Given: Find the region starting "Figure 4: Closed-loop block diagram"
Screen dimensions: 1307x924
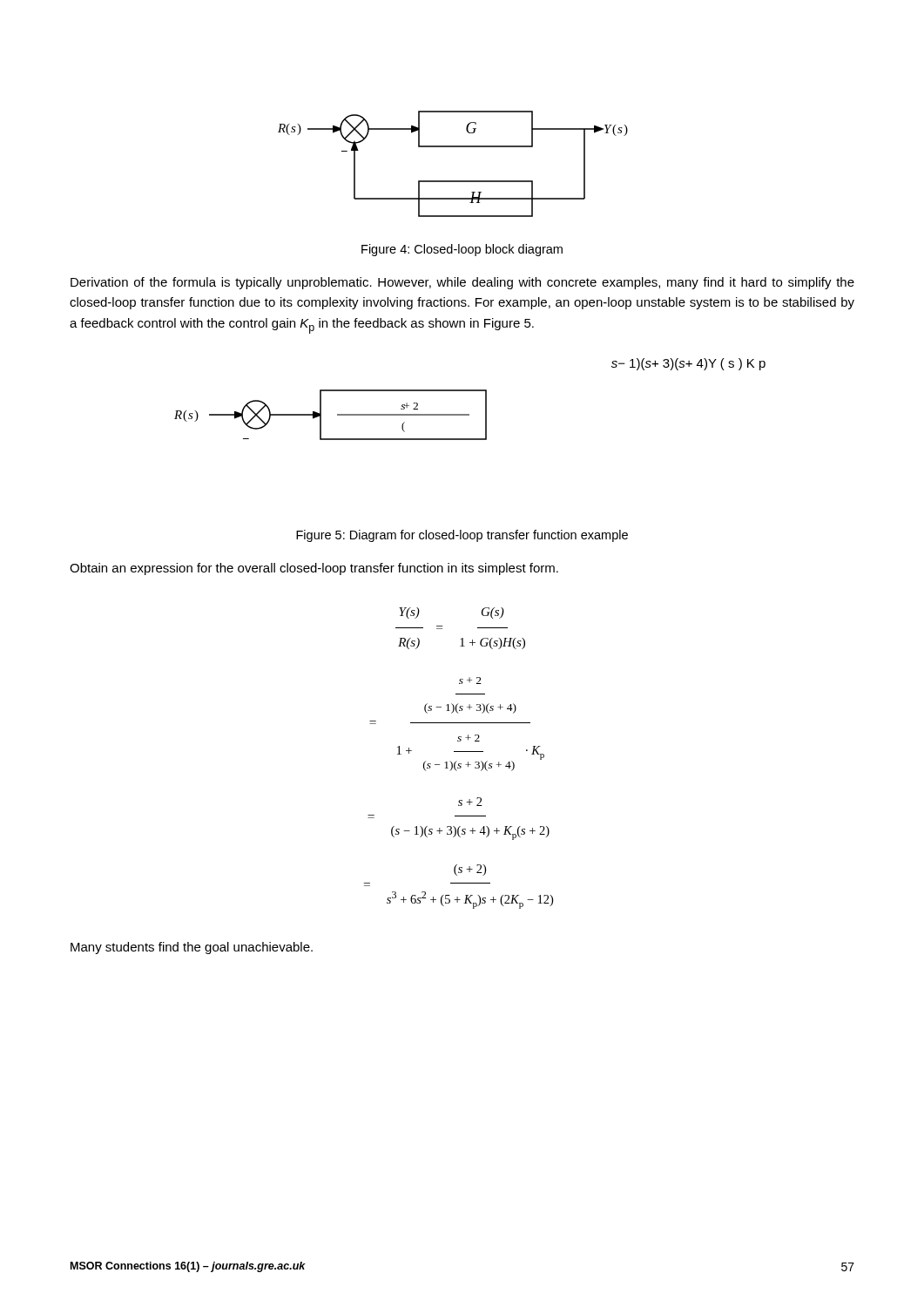Looking at the screenshot, I should pyautogui.click(x=462, y=249).
